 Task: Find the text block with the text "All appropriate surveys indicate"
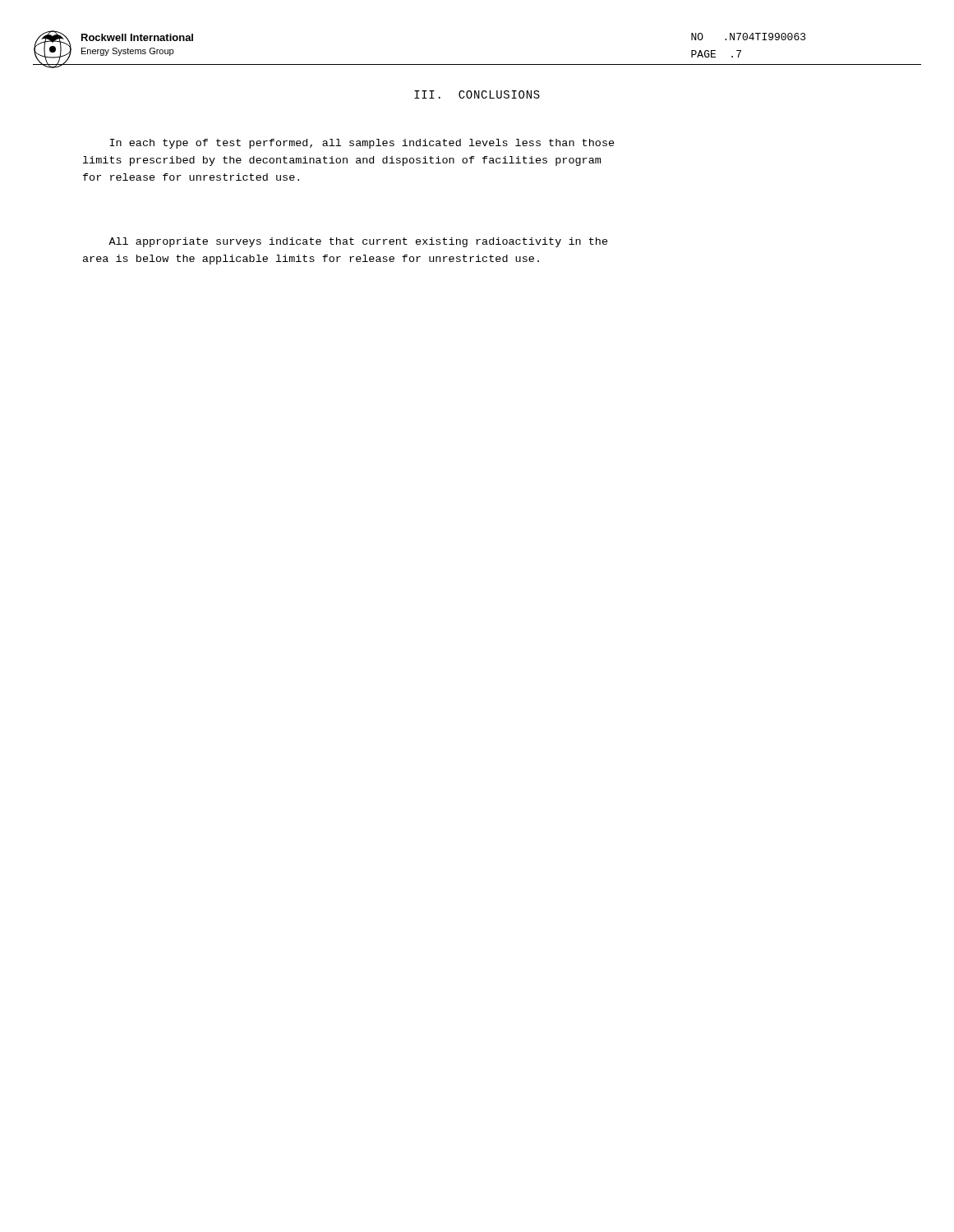pos(345,250)
